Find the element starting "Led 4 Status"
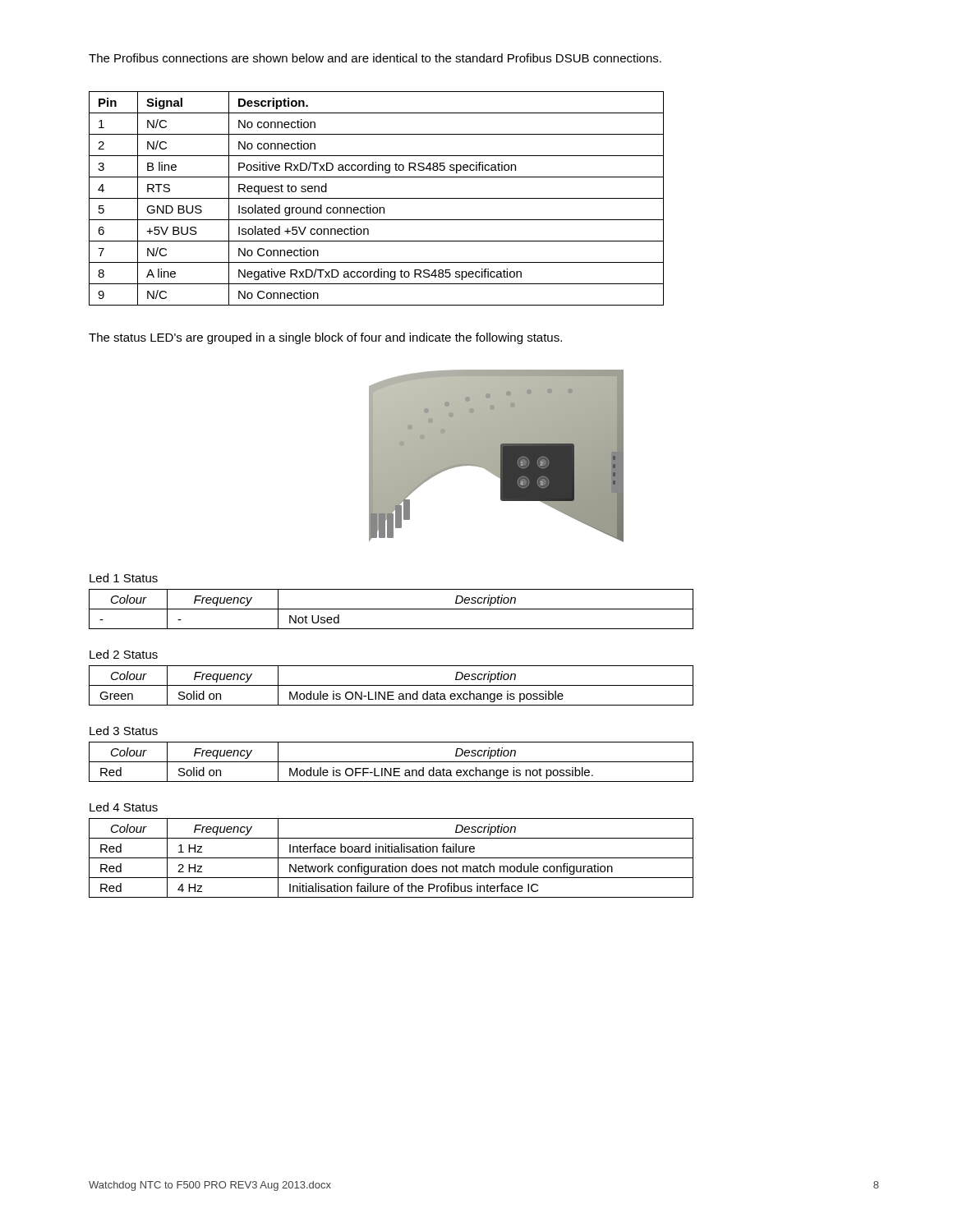The width and height of the screenshot is (953, 1232). tap(123, 807)
